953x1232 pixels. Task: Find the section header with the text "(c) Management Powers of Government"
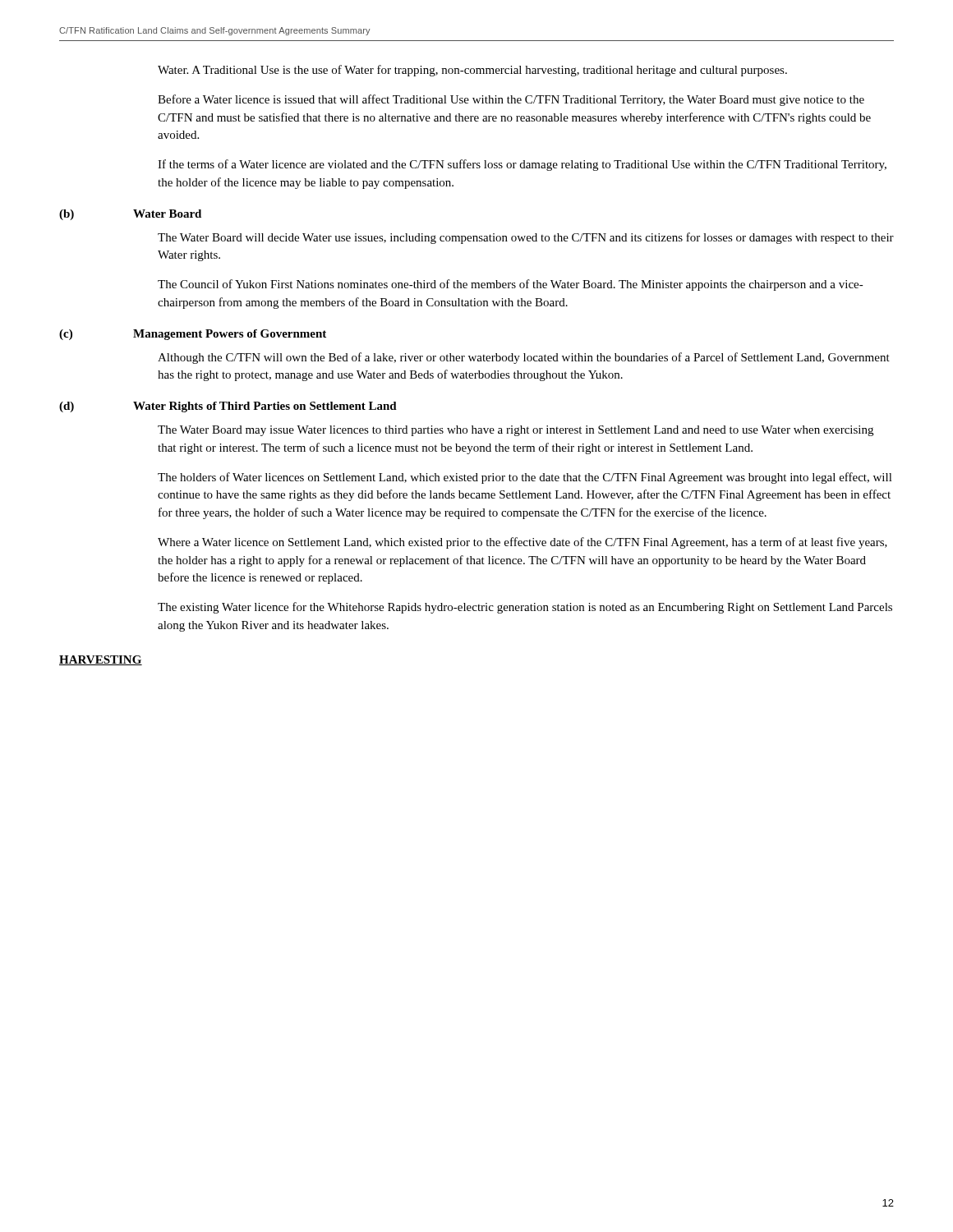(x=193, y=333)
